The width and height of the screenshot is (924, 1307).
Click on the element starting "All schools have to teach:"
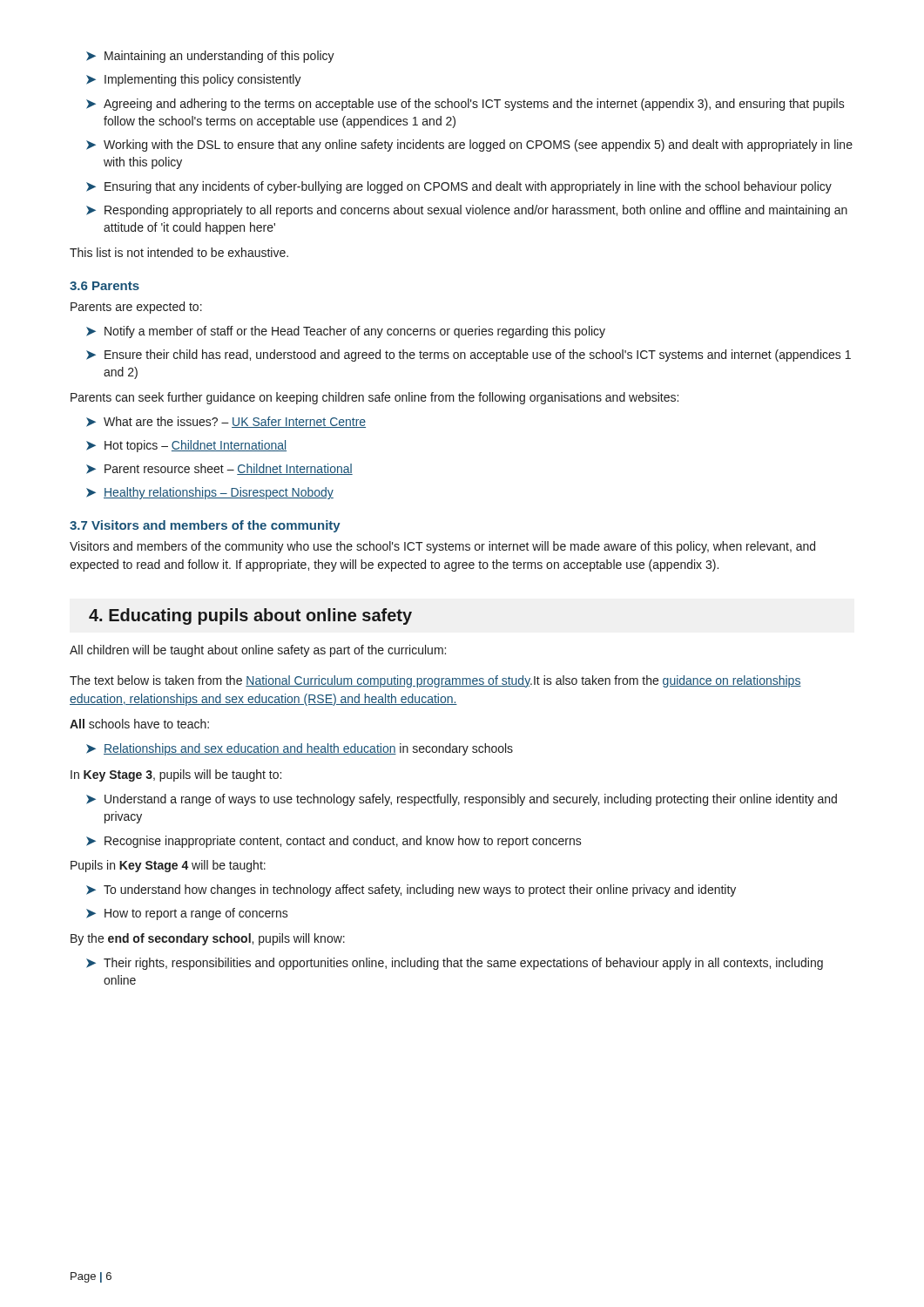pyautogui.click(x=140, y=724)
